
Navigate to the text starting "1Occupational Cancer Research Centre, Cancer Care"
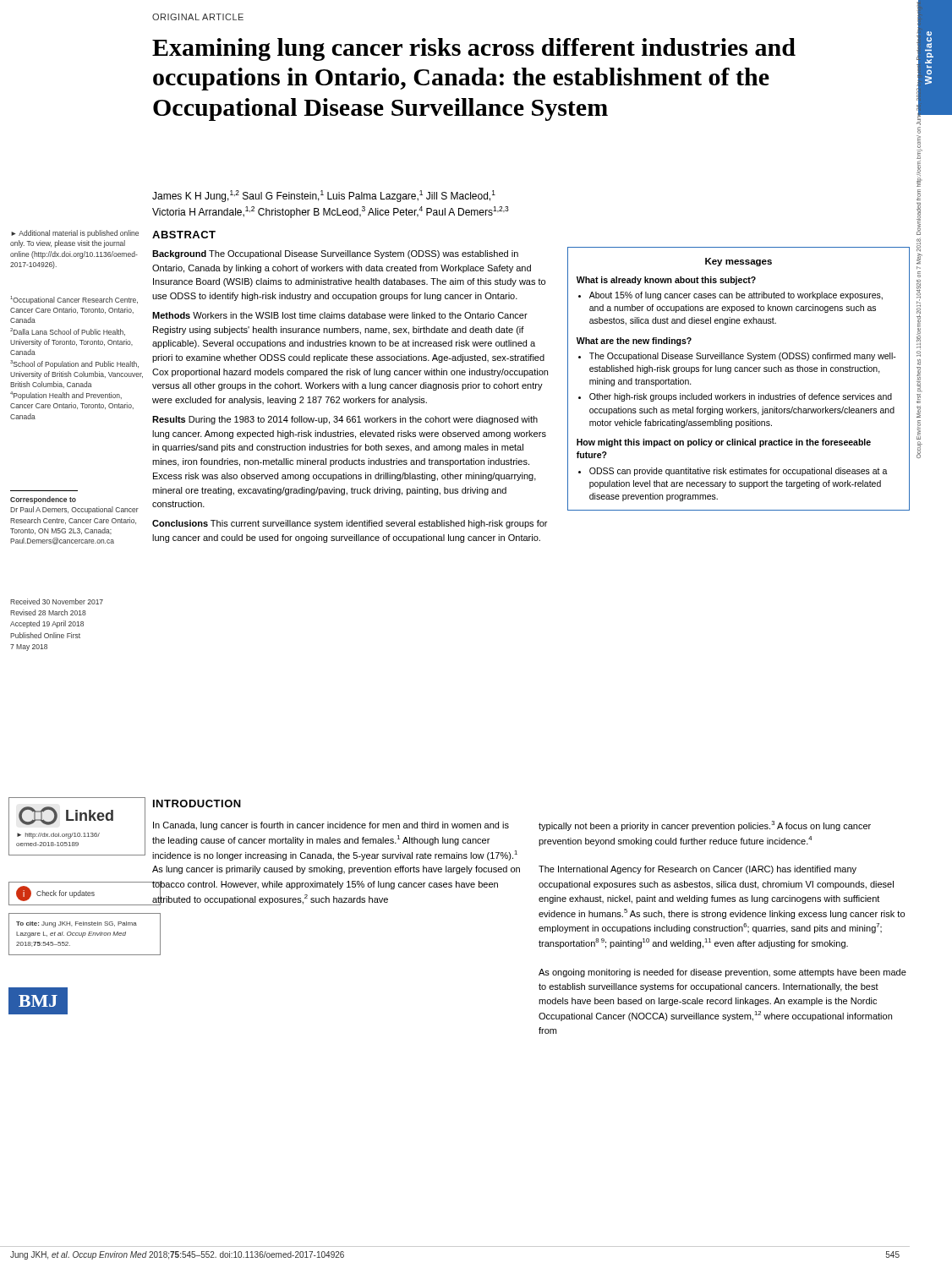[77, 358]
